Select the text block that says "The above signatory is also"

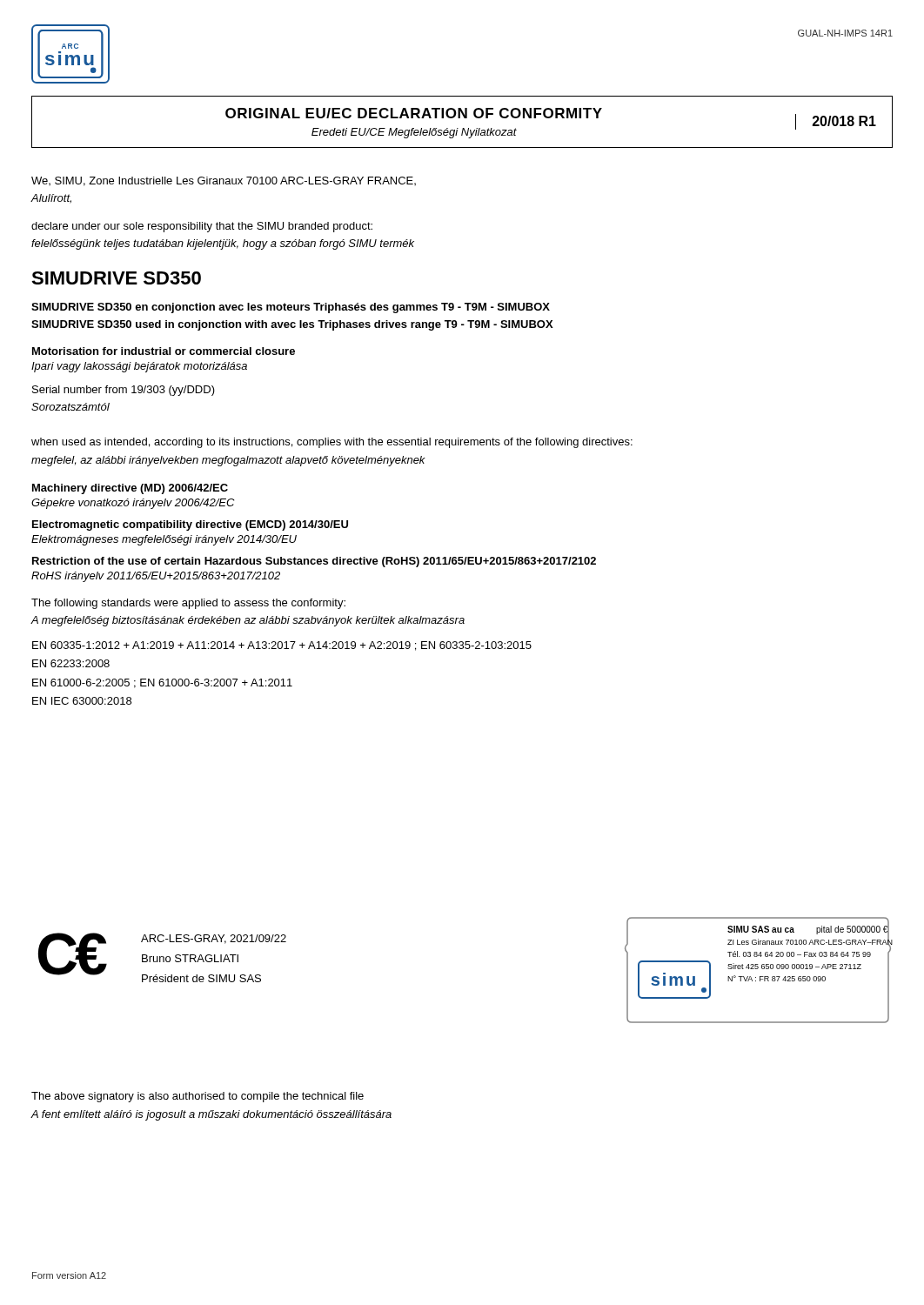coord(212,1105)
